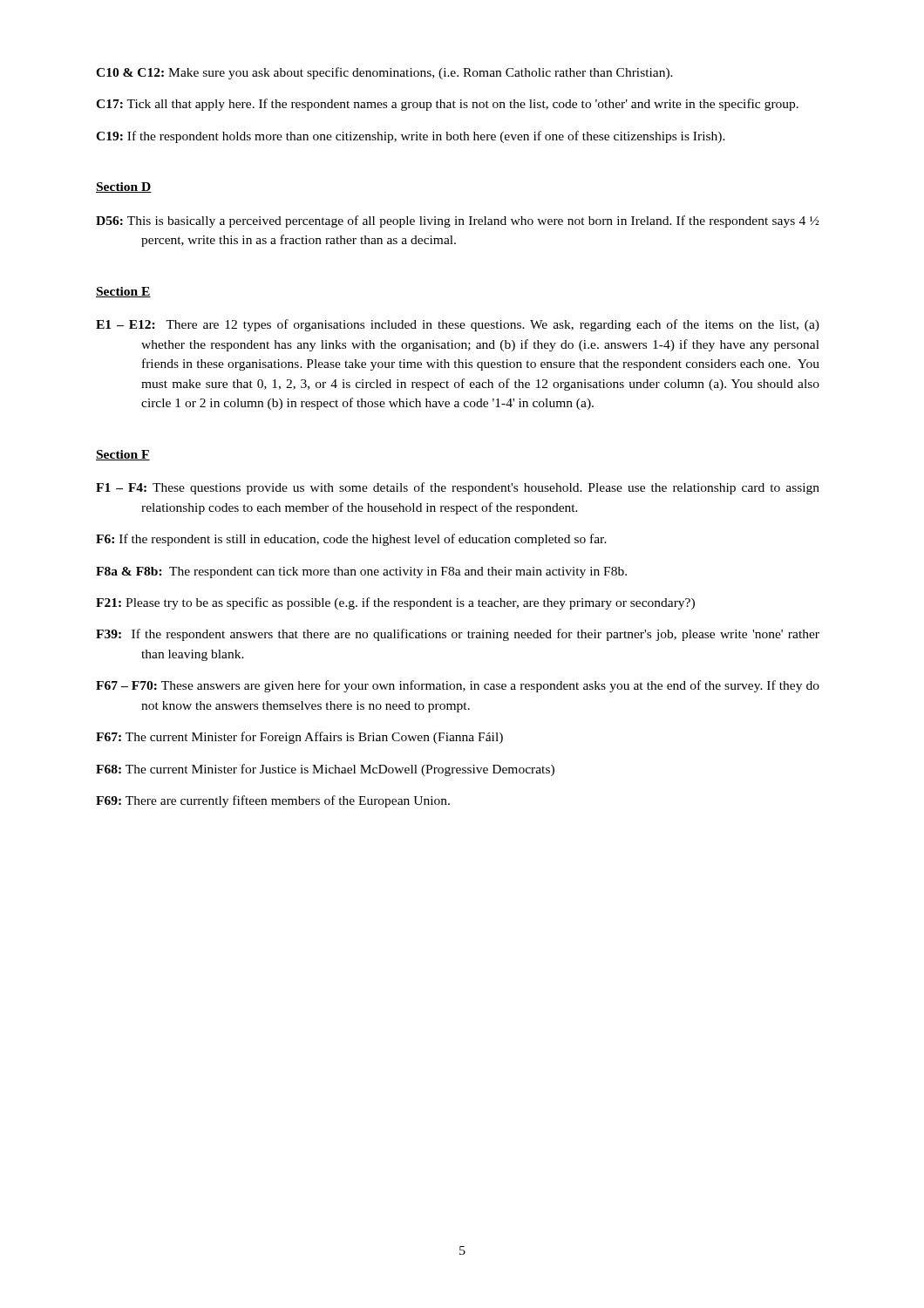Navigate to the text starting "F8a & F8b: The respondent"
Image resolution: width=924 pixels, height=1308 pixels.
tap(362, 570)
